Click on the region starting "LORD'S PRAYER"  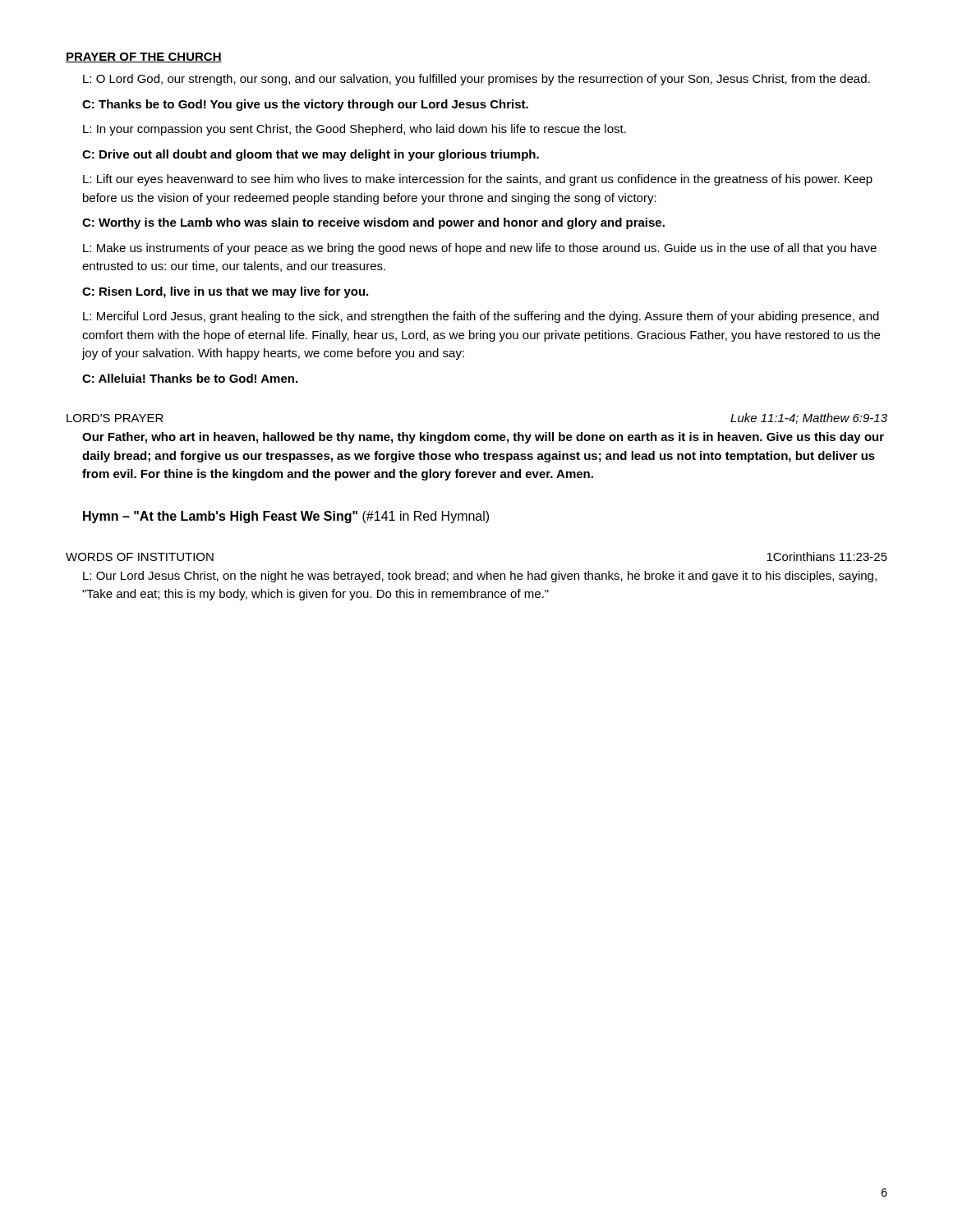(x=115, y=418)
